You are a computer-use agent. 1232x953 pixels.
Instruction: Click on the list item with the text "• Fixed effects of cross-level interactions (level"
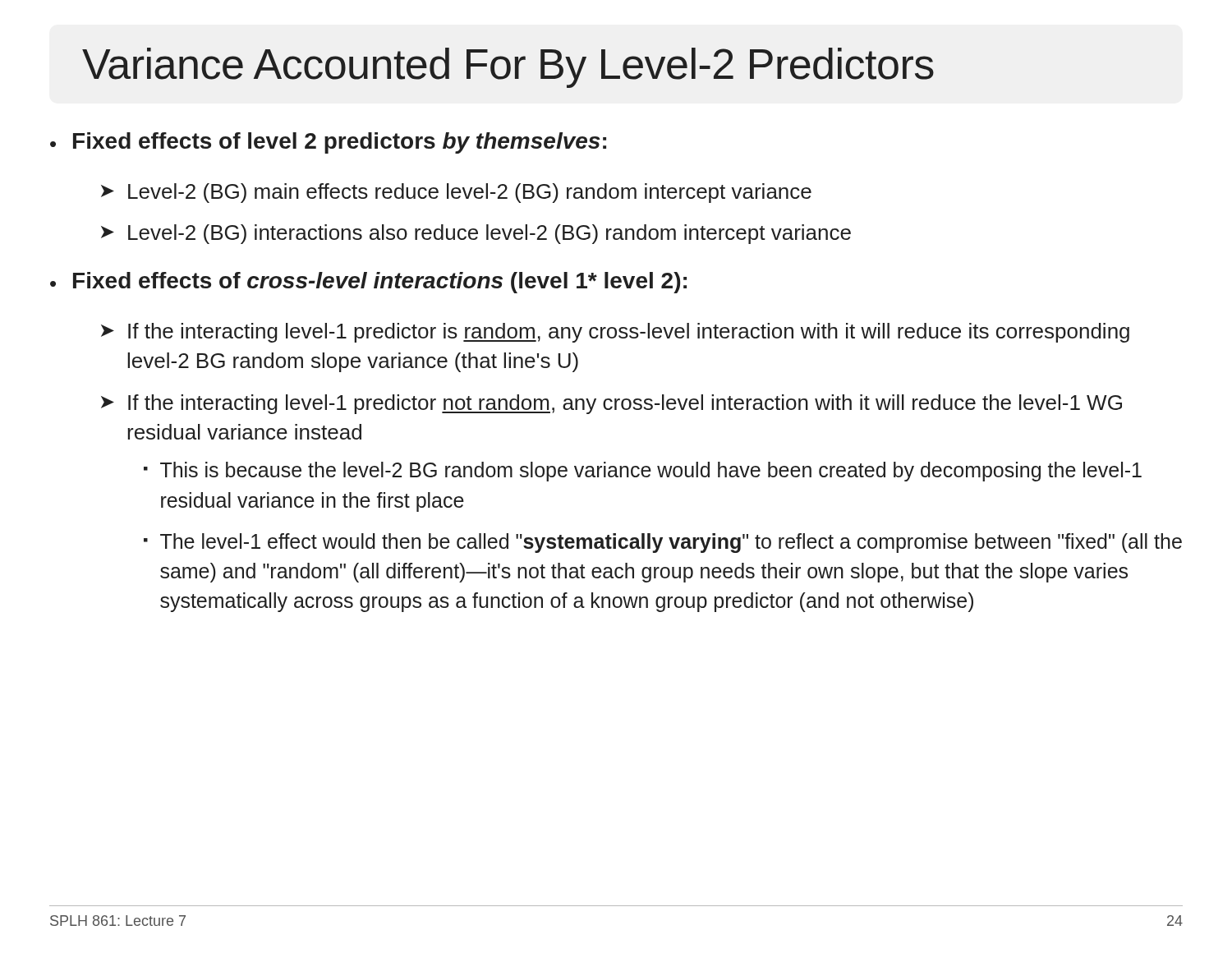click(369, 282)
